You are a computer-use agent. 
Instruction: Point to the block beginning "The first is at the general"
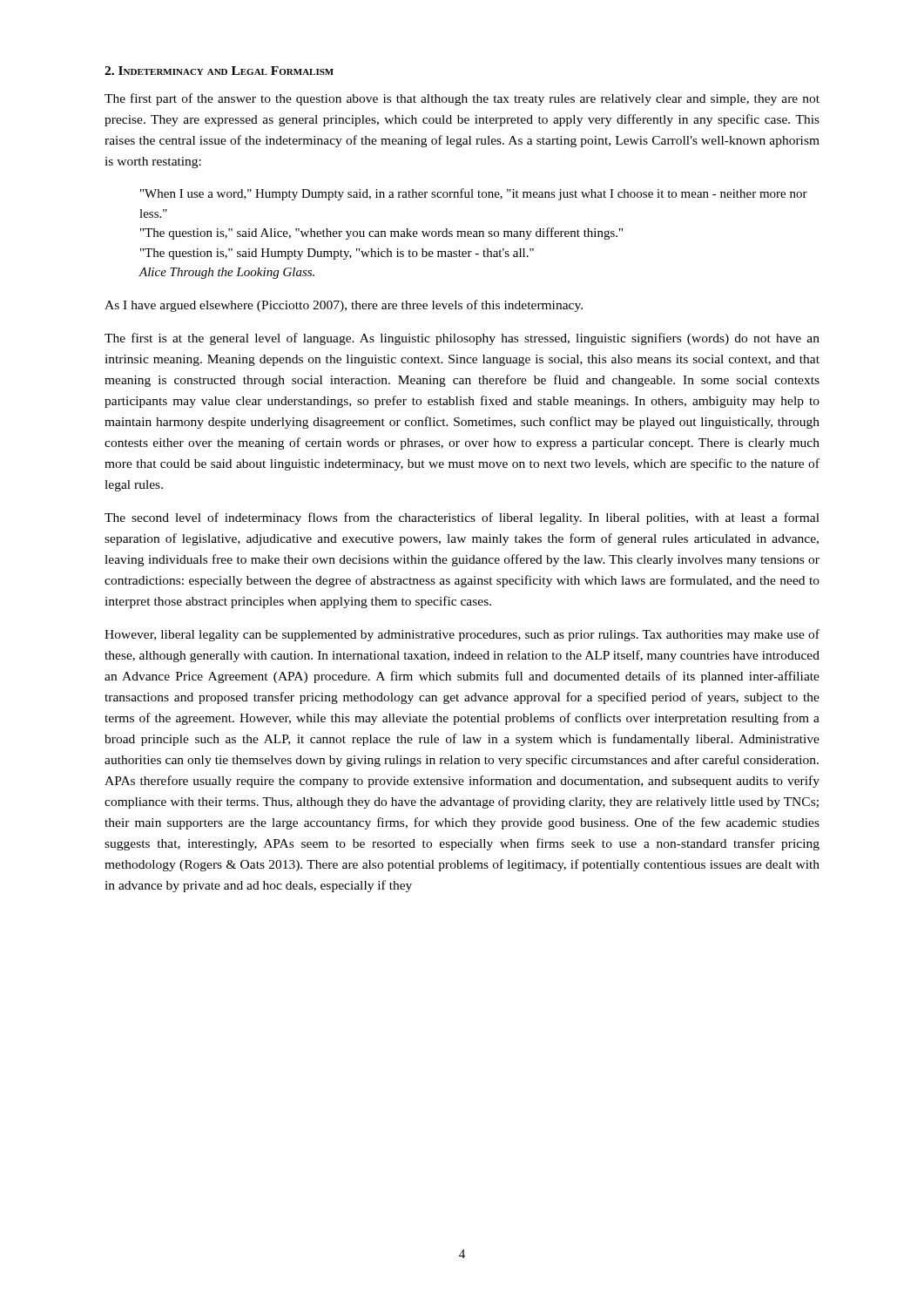click(x=462, y=411)
